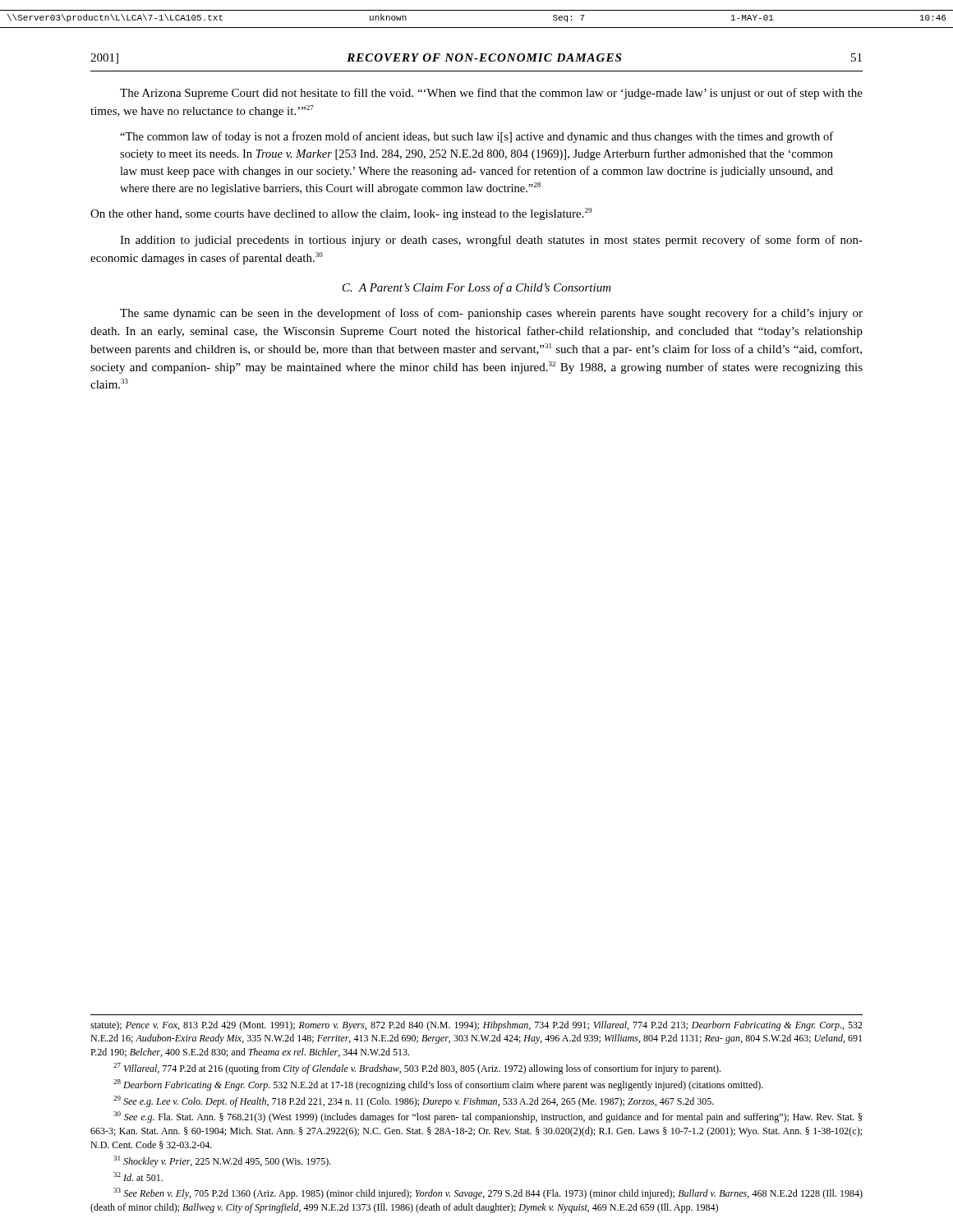The width and height of the screenshot is (953, 1232).
Task: Find the block on this page that starts "31 Shockley v. Prier,"
Action: [x=222, y=1161]
